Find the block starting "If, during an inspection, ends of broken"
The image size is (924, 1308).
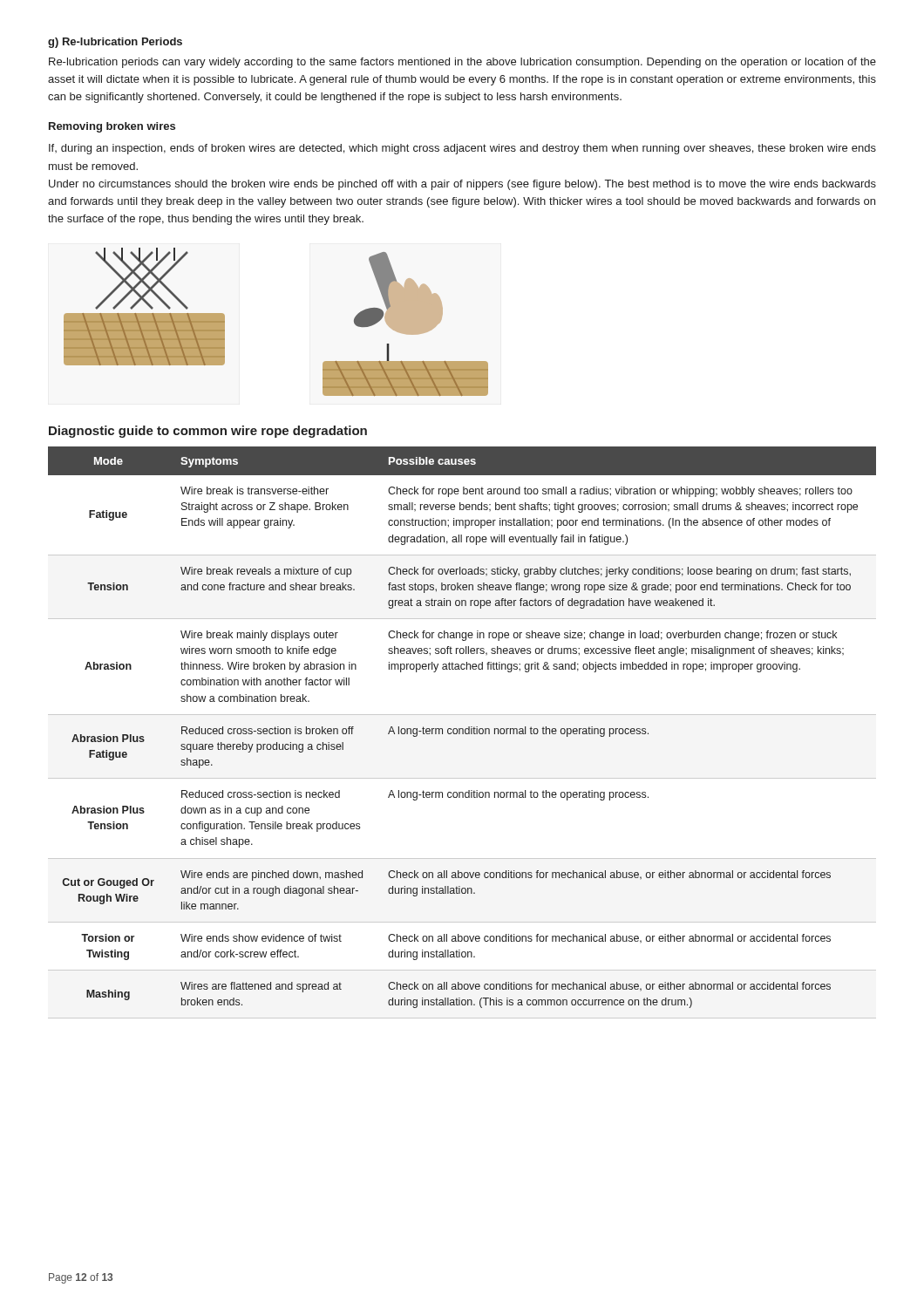tap(462, 183)
